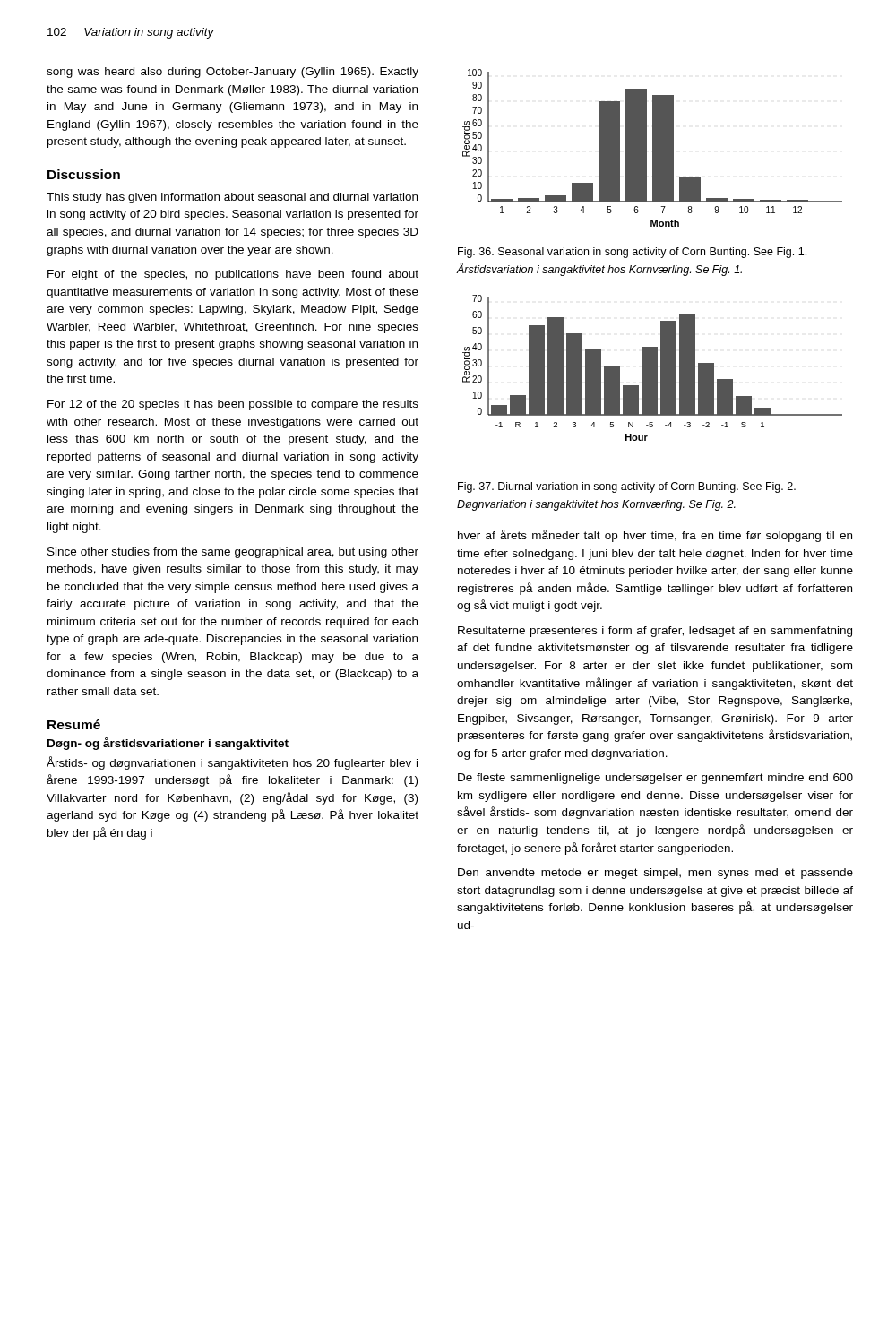
Task: Locate the text block starting "For eight of the species, no"
Action: pos(233,326)
